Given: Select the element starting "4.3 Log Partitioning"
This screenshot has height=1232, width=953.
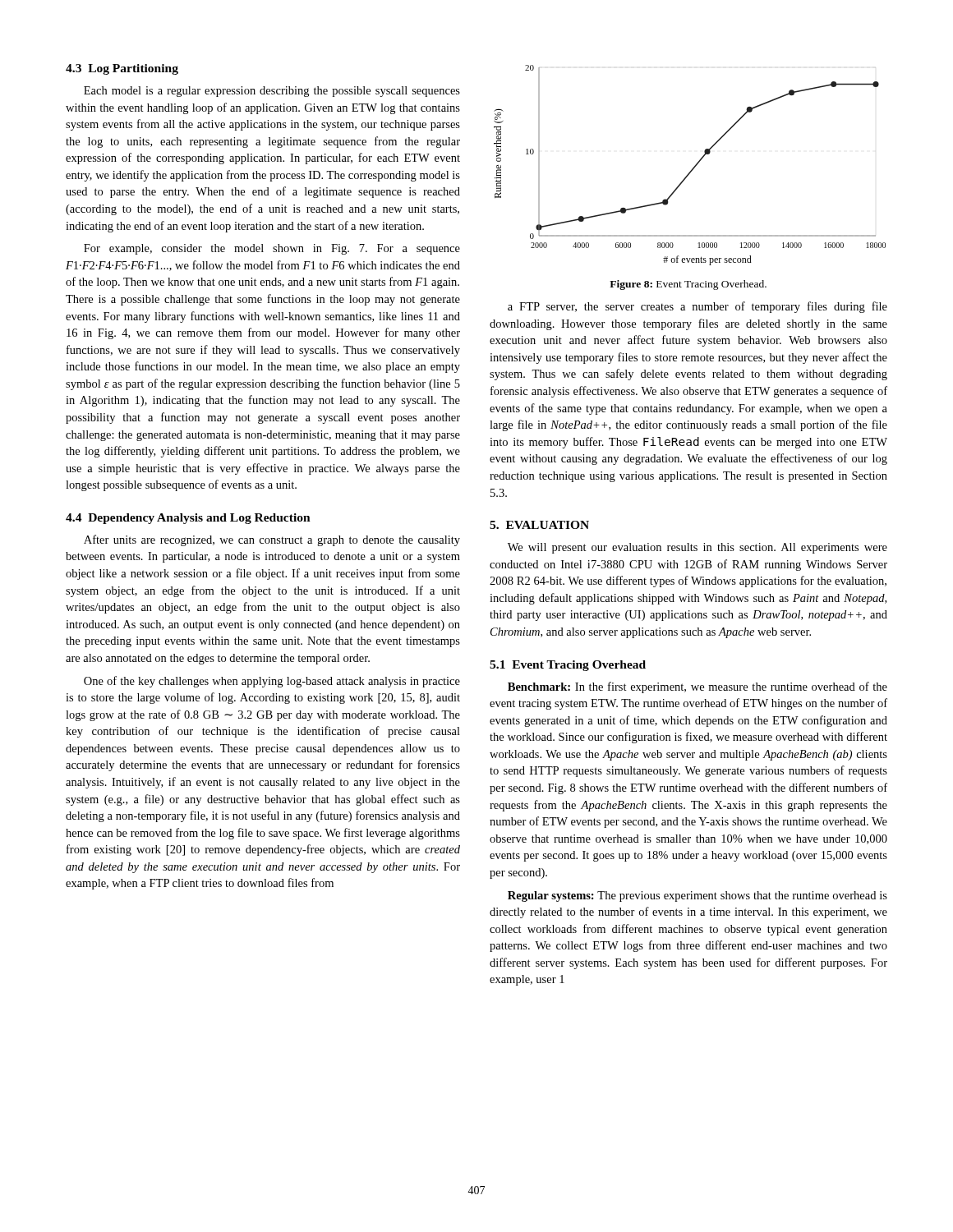Looking at the screenshot, I should pos(122,68).
